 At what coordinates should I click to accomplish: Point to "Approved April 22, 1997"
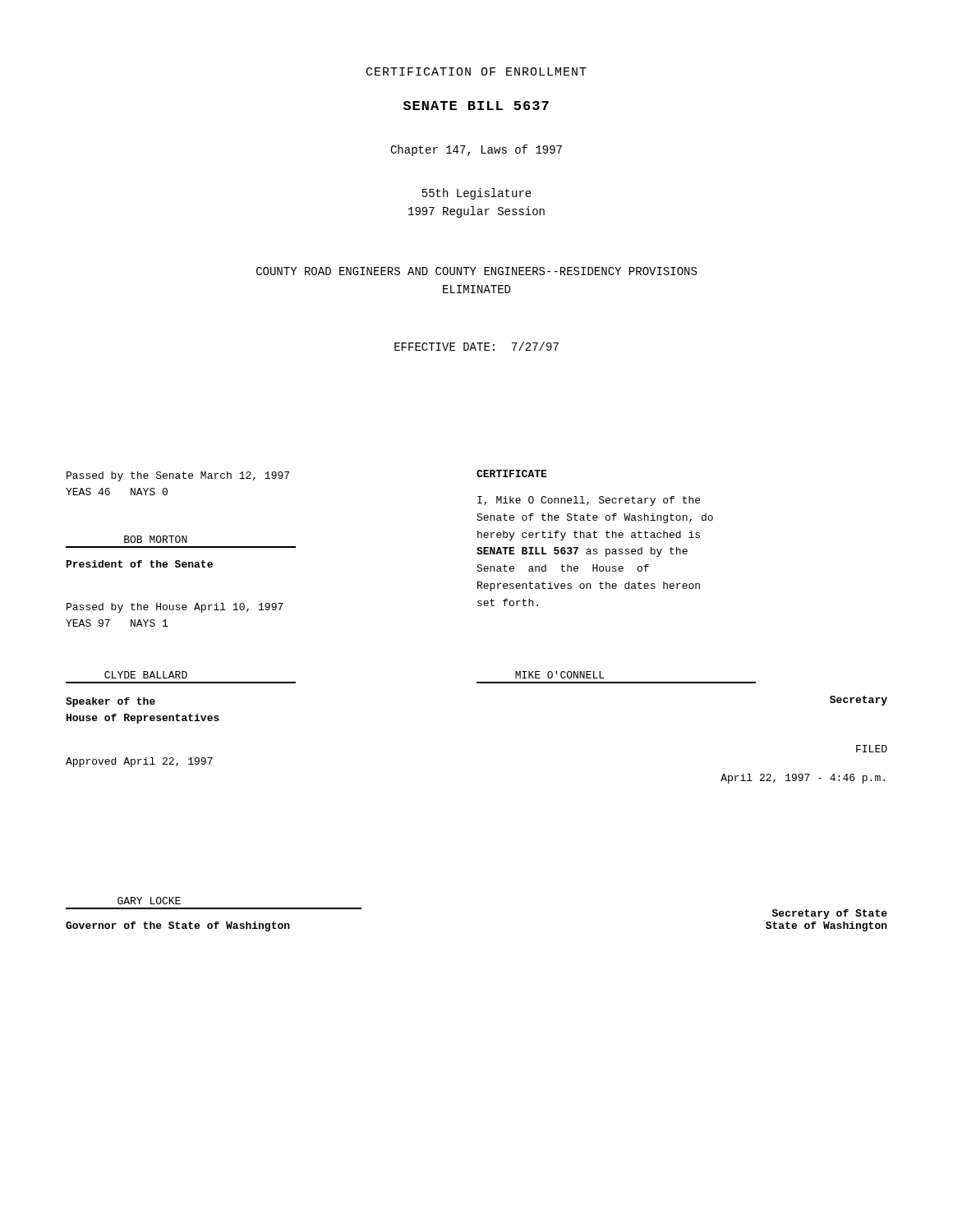click(139, 762)
